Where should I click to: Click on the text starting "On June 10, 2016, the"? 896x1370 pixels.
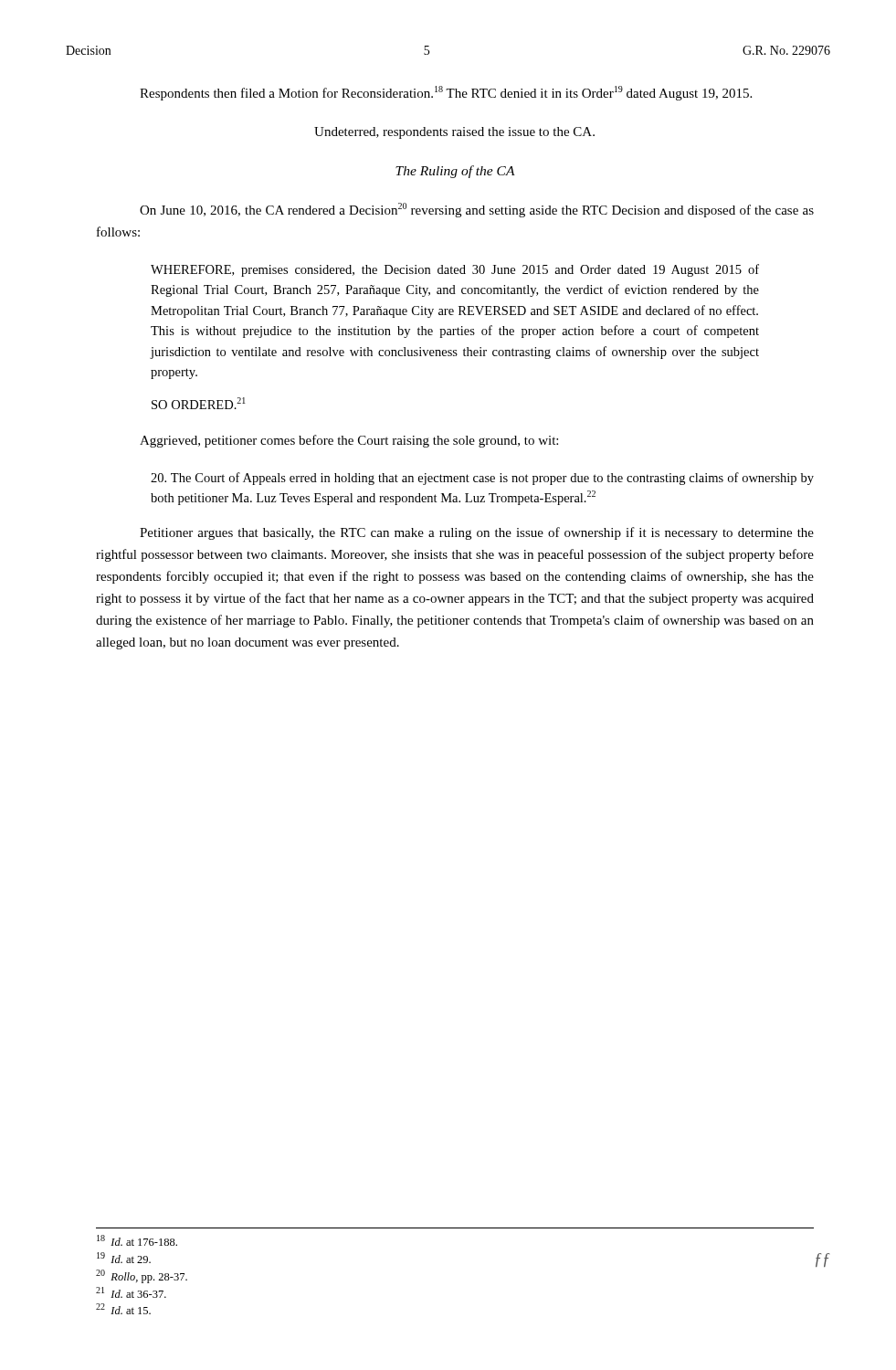tap(455, 220)
